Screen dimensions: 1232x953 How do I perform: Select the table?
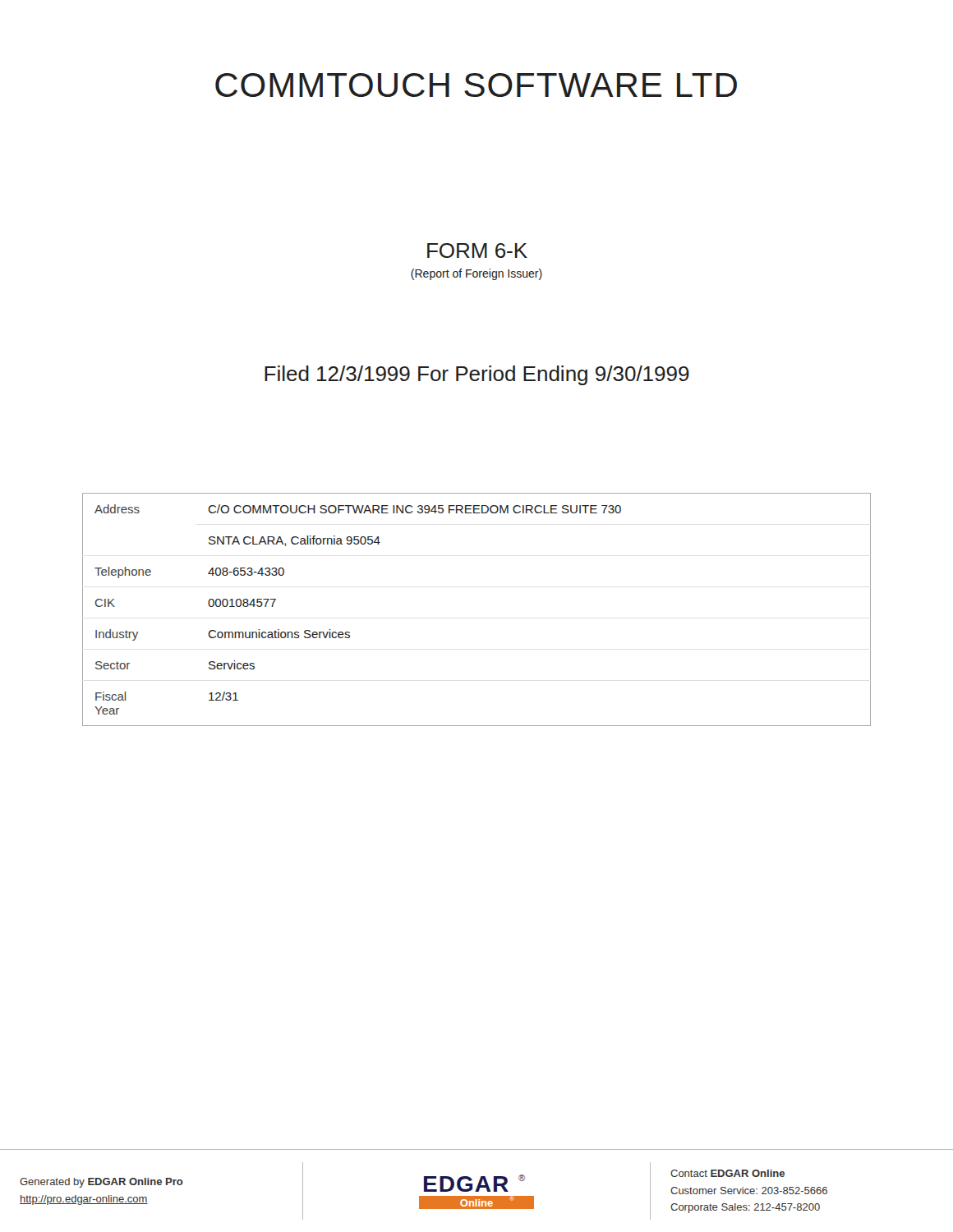click(x=476, y=609)
